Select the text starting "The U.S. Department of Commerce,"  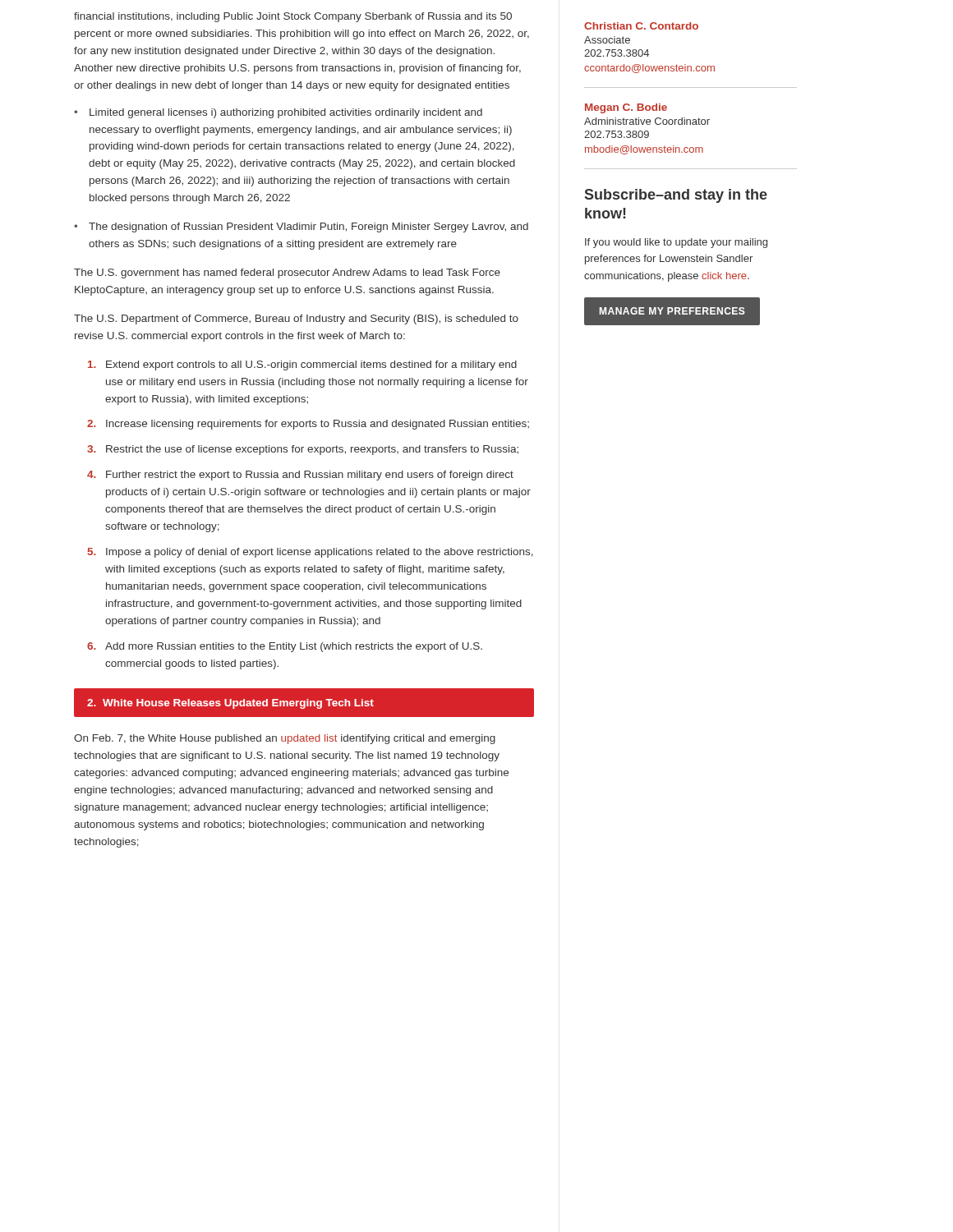pos(304,328)
